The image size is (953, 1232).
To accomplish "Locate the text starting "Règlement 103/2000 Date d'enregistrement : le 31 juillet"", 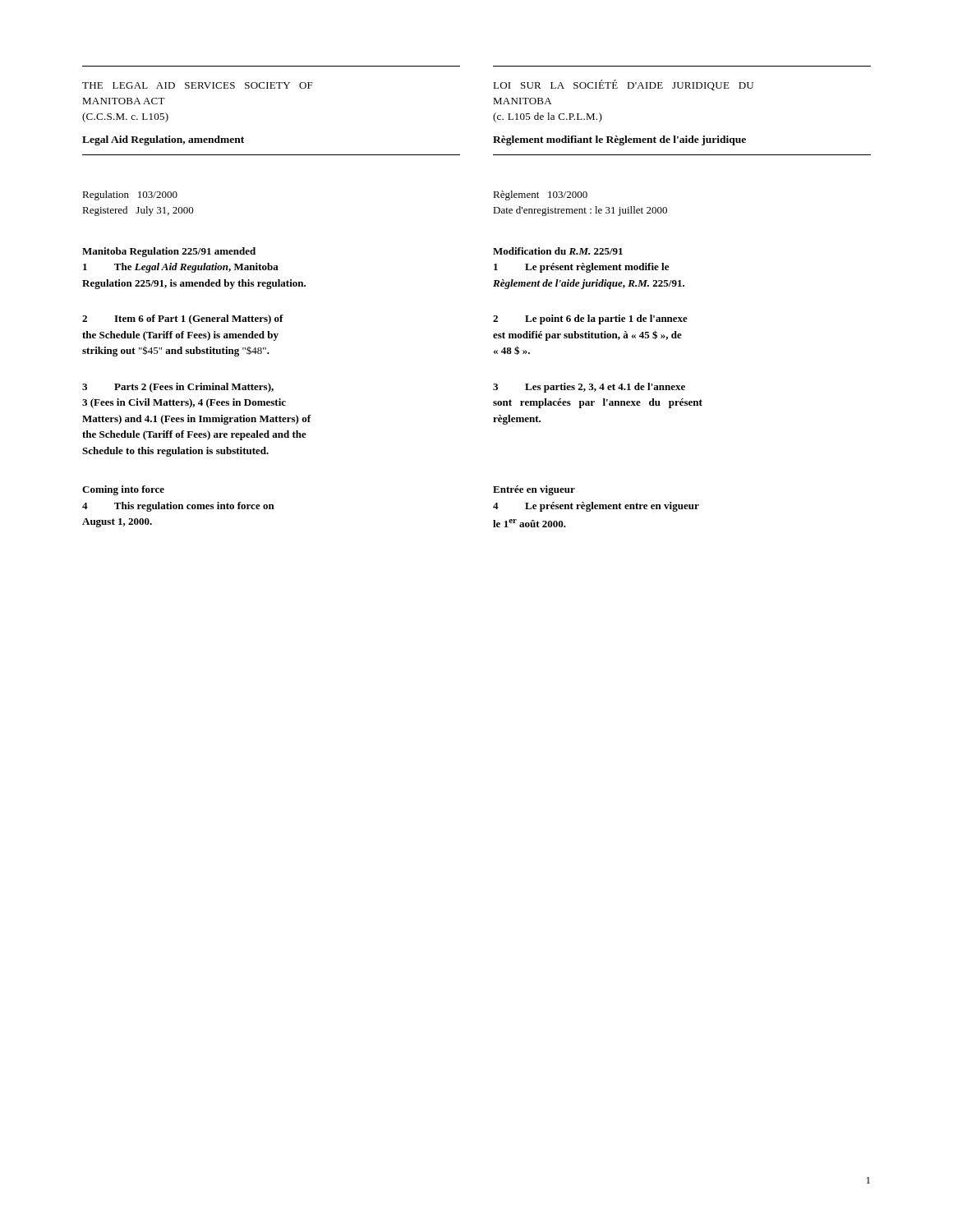I will [x=540, y=195].
